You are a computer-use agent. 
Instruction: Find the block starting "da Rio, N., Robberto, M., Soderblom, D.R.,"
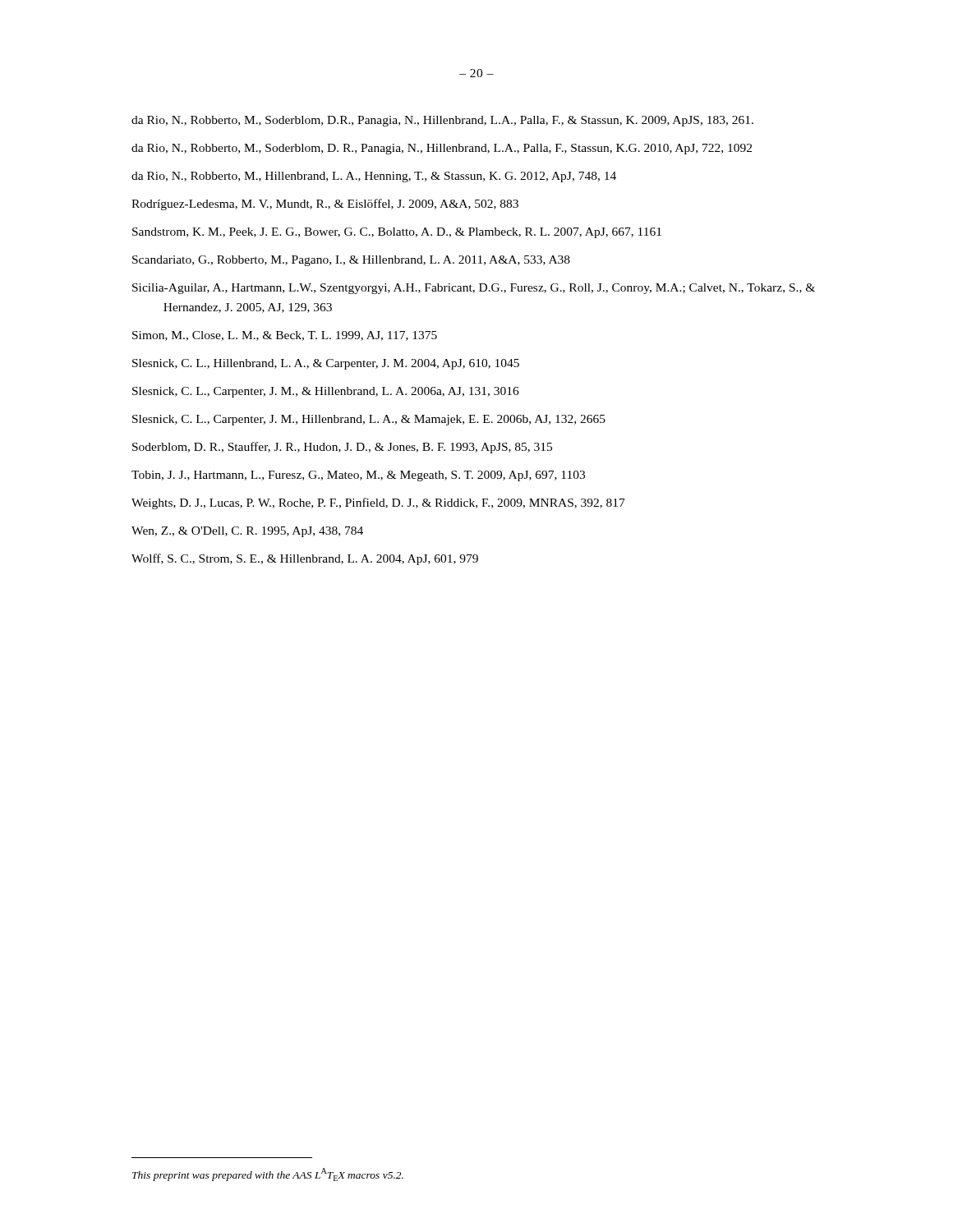click(443, 120)
